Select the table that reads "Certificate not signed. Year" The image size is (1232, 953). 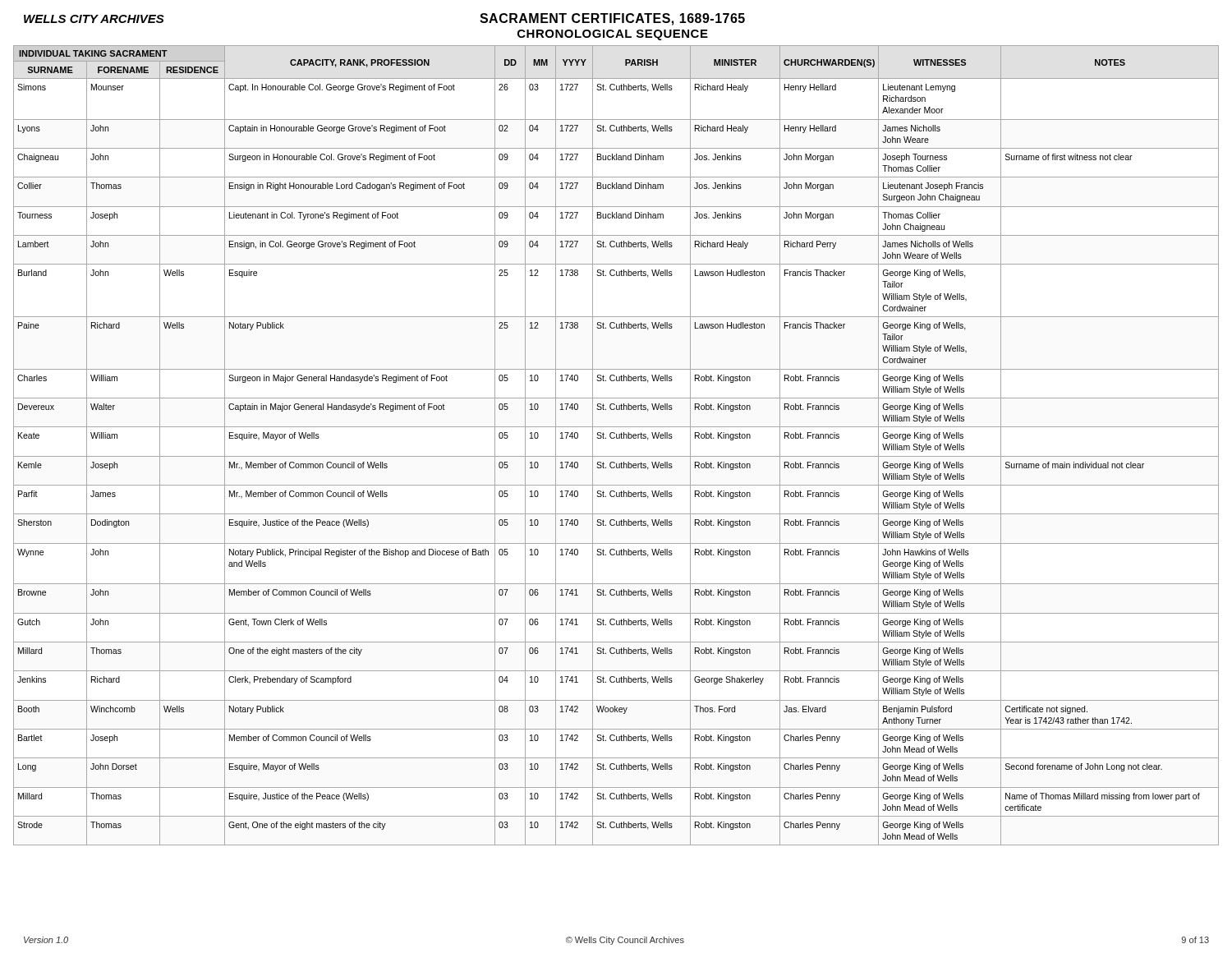(616, 445)
